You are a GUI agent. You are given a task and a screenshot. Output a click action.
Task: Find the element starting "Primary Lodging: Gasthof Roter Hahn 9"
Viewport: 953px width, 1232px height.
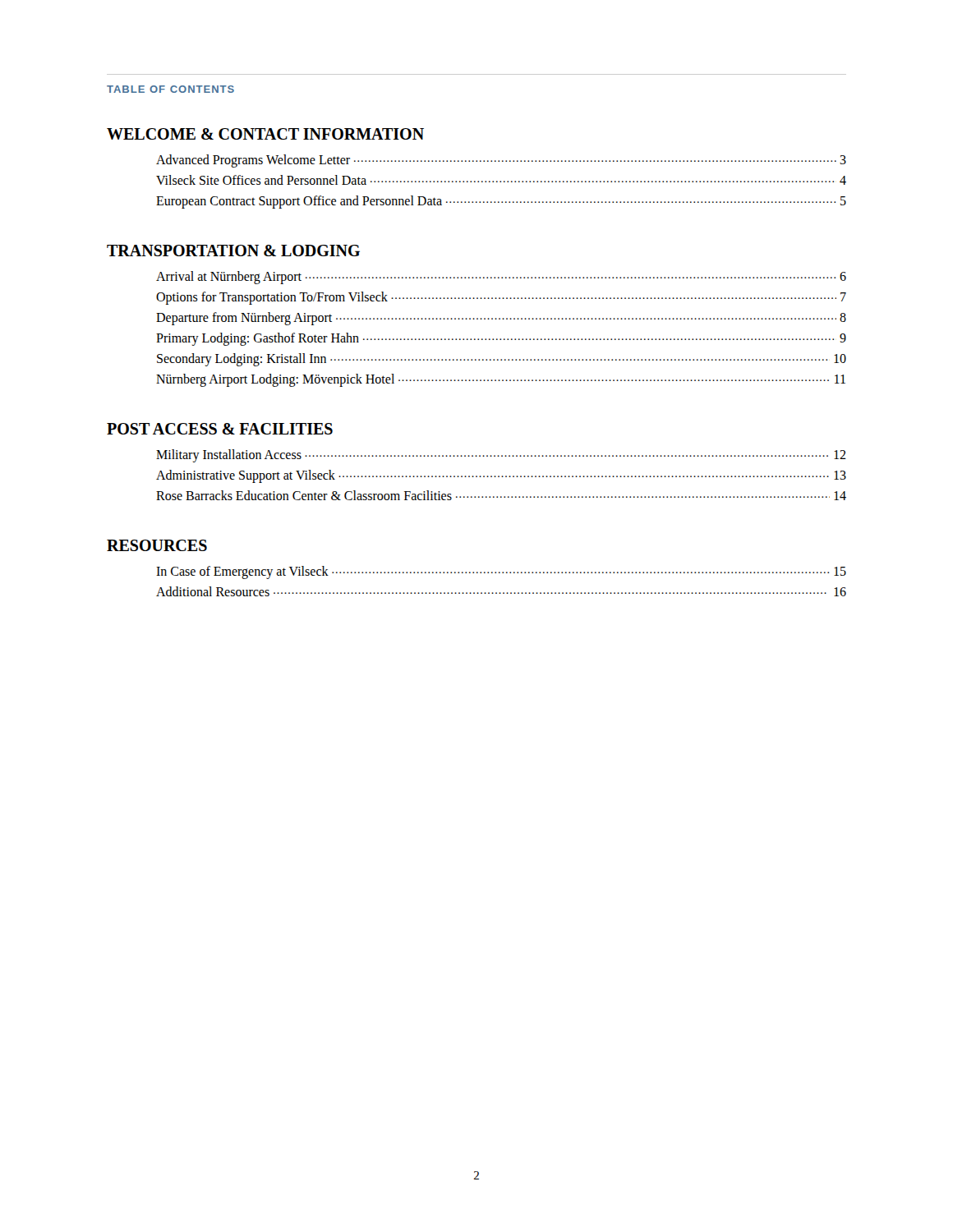pos(501,337)
